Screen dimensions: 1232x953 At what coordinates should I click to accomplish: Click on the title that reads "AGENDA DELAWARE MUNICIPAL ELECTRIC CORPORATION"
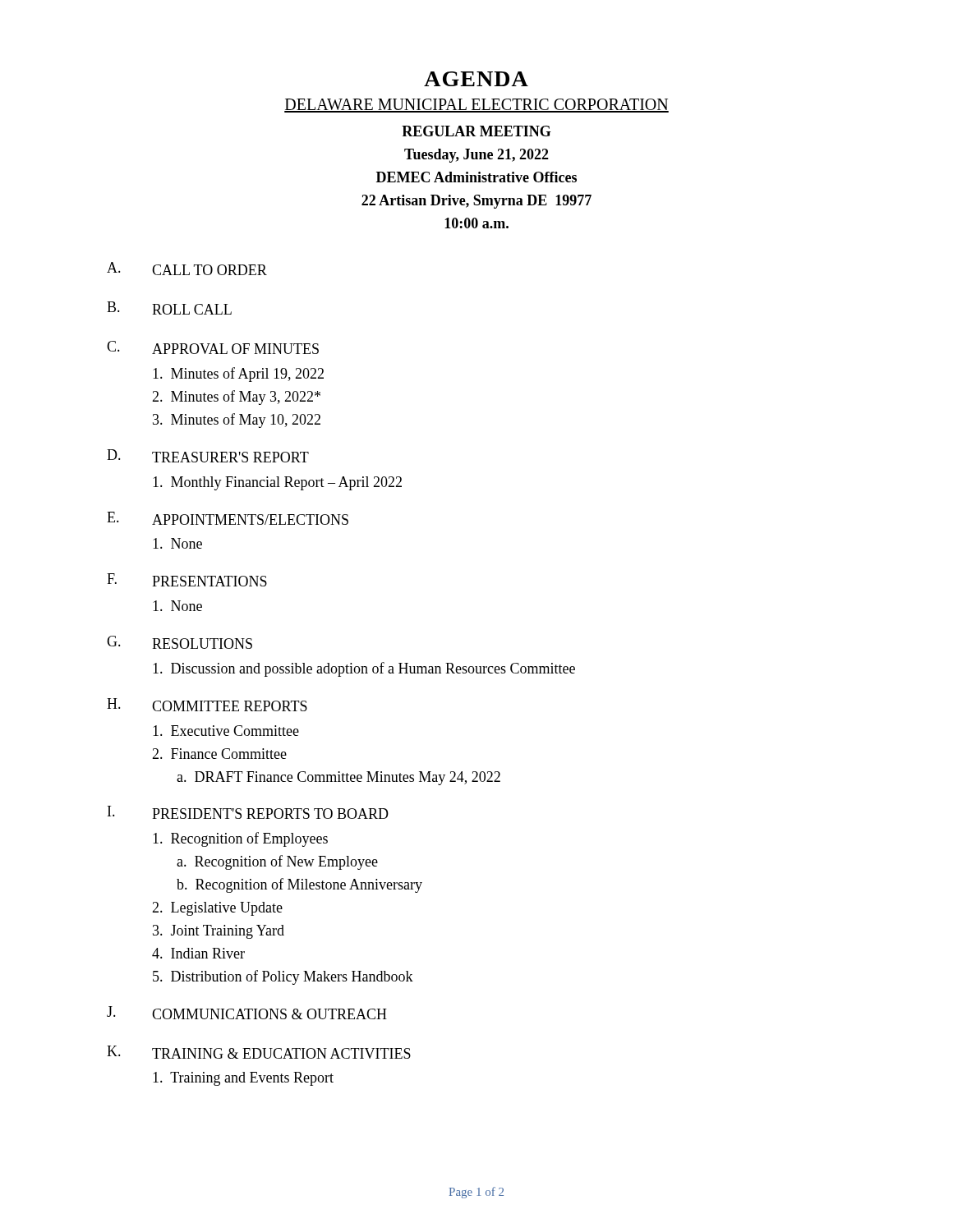click(476, 150)
